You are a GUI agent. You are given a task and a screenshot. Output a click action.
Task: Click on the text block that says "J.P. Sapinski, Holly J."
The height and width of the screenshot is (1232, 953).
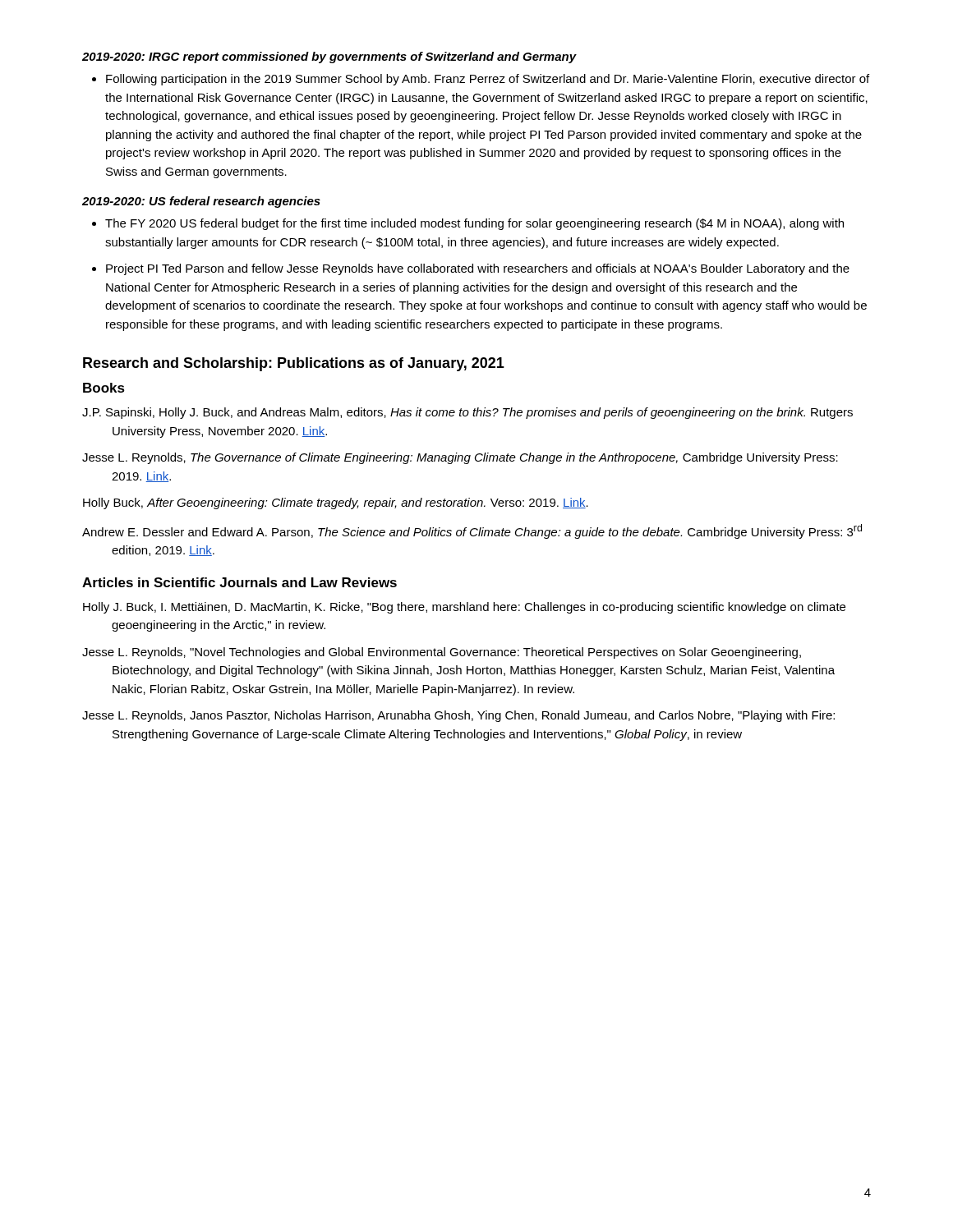tap(468, 421)
